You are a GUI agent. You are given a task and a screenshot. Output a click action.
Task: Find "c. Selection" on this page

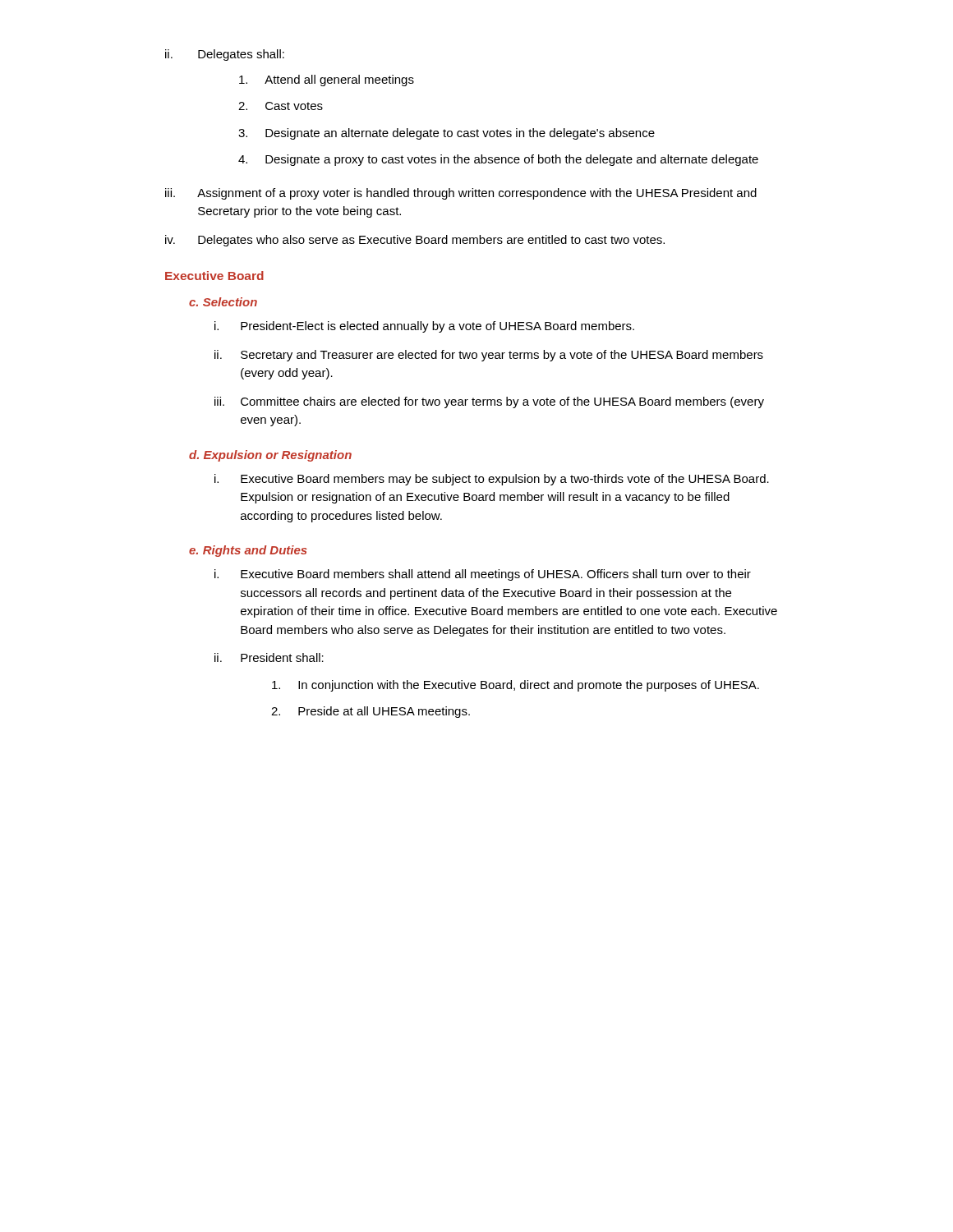tap(223, 302)
